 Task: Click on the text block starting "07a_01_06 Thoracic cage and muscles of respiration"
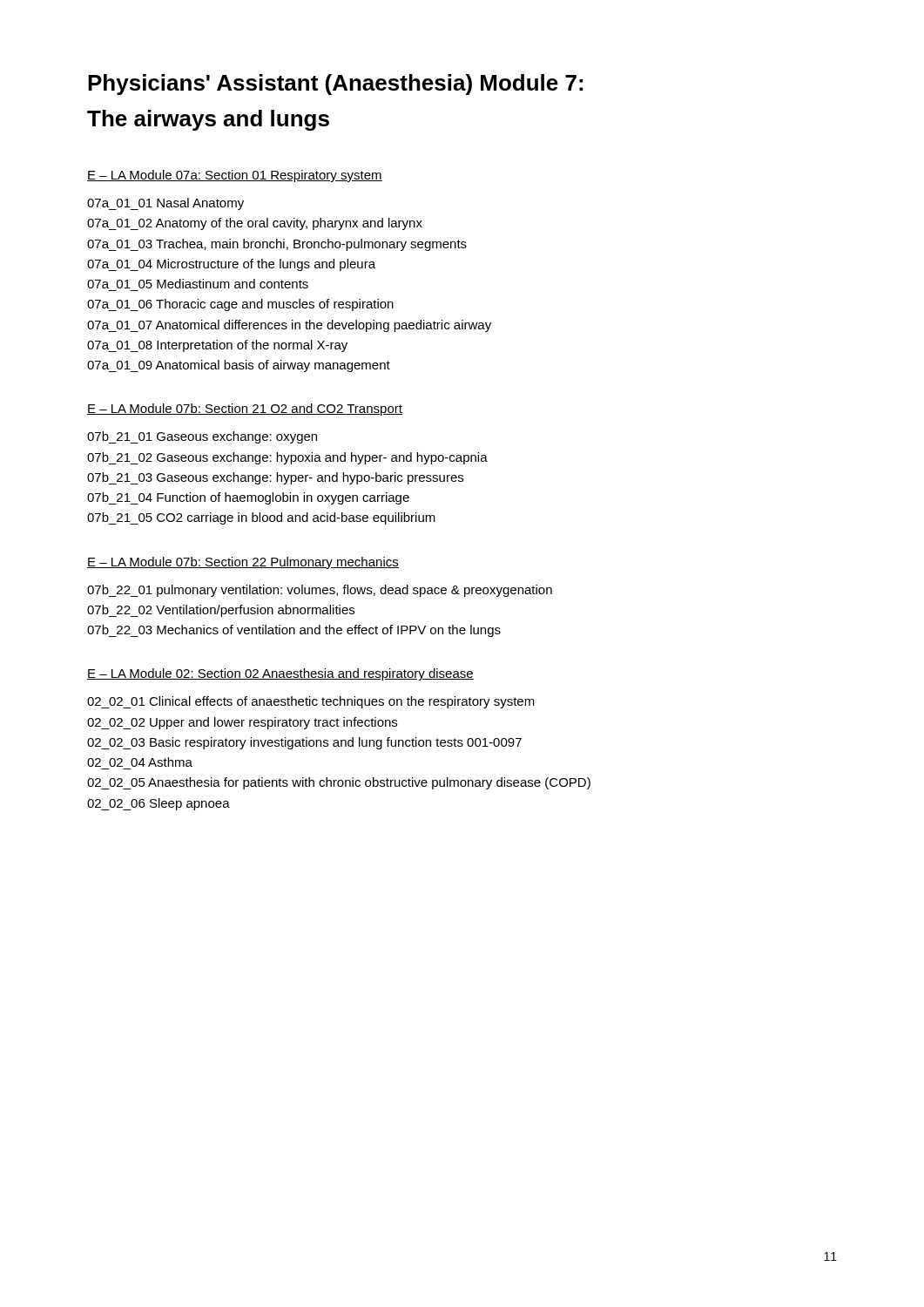(x=241, y=304)
